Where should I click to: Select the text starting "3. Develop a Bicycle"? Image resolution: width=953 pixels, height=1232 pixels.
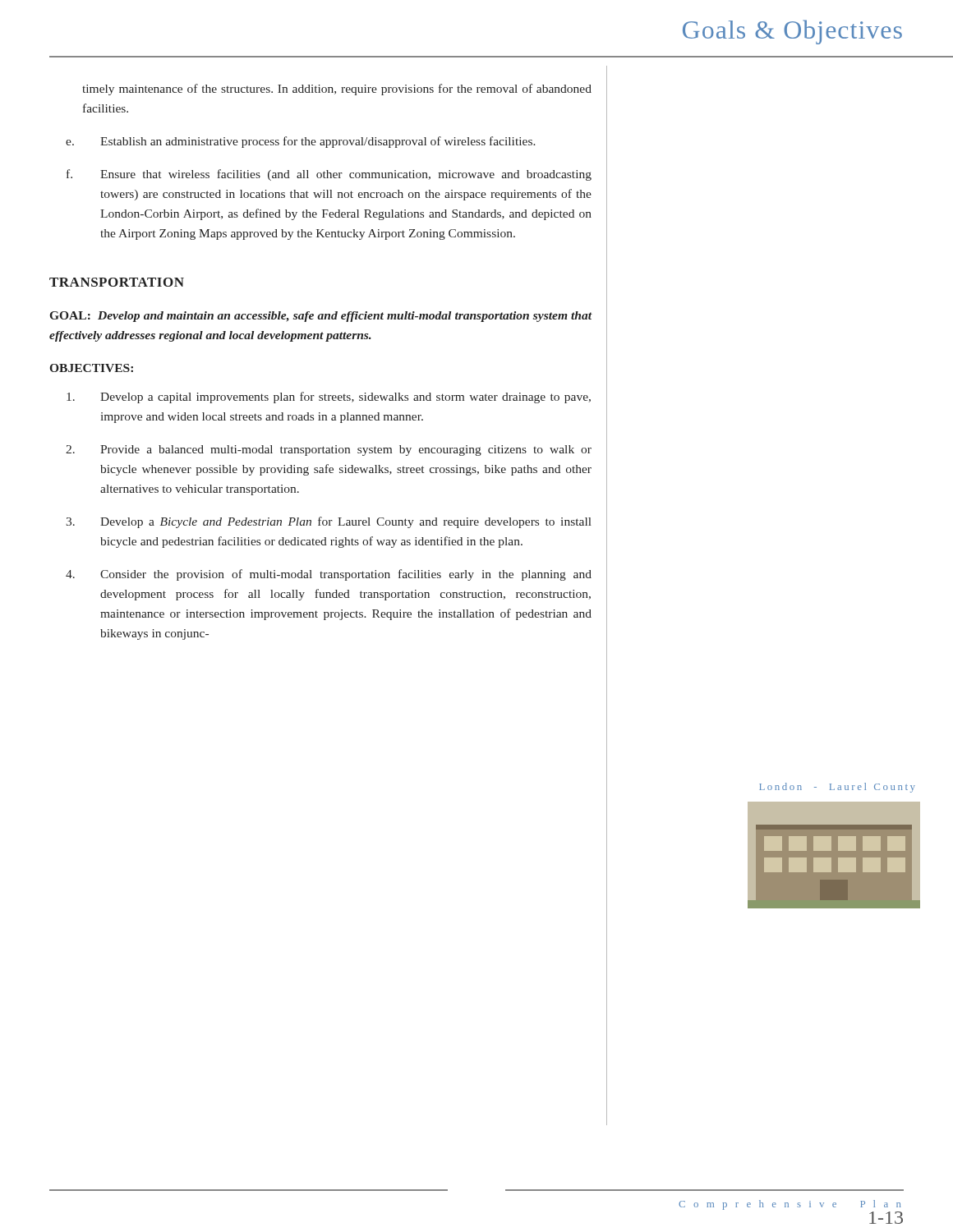(329, 531)
